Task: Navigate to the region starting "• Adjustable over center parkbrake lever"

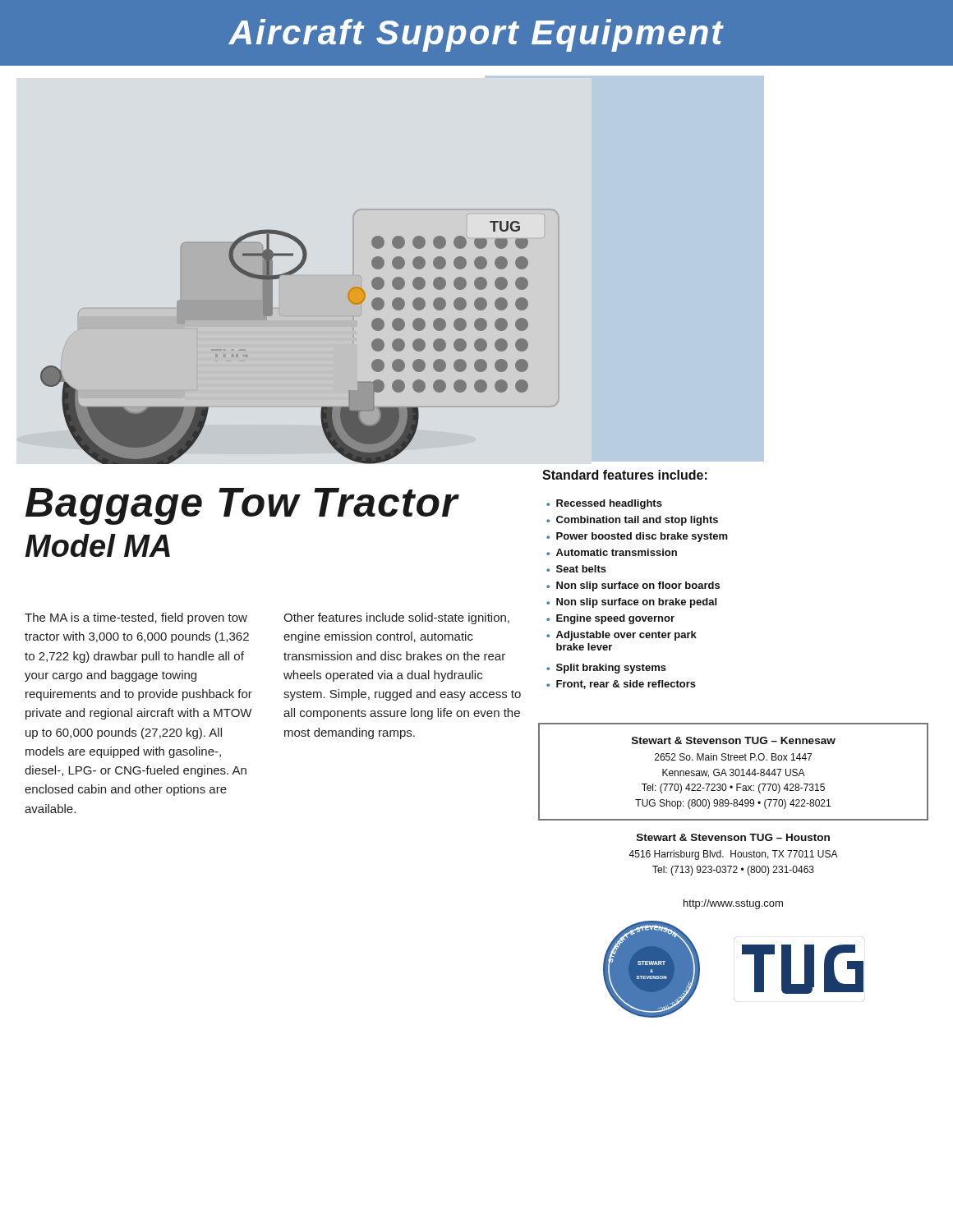Action: point(622,636)
